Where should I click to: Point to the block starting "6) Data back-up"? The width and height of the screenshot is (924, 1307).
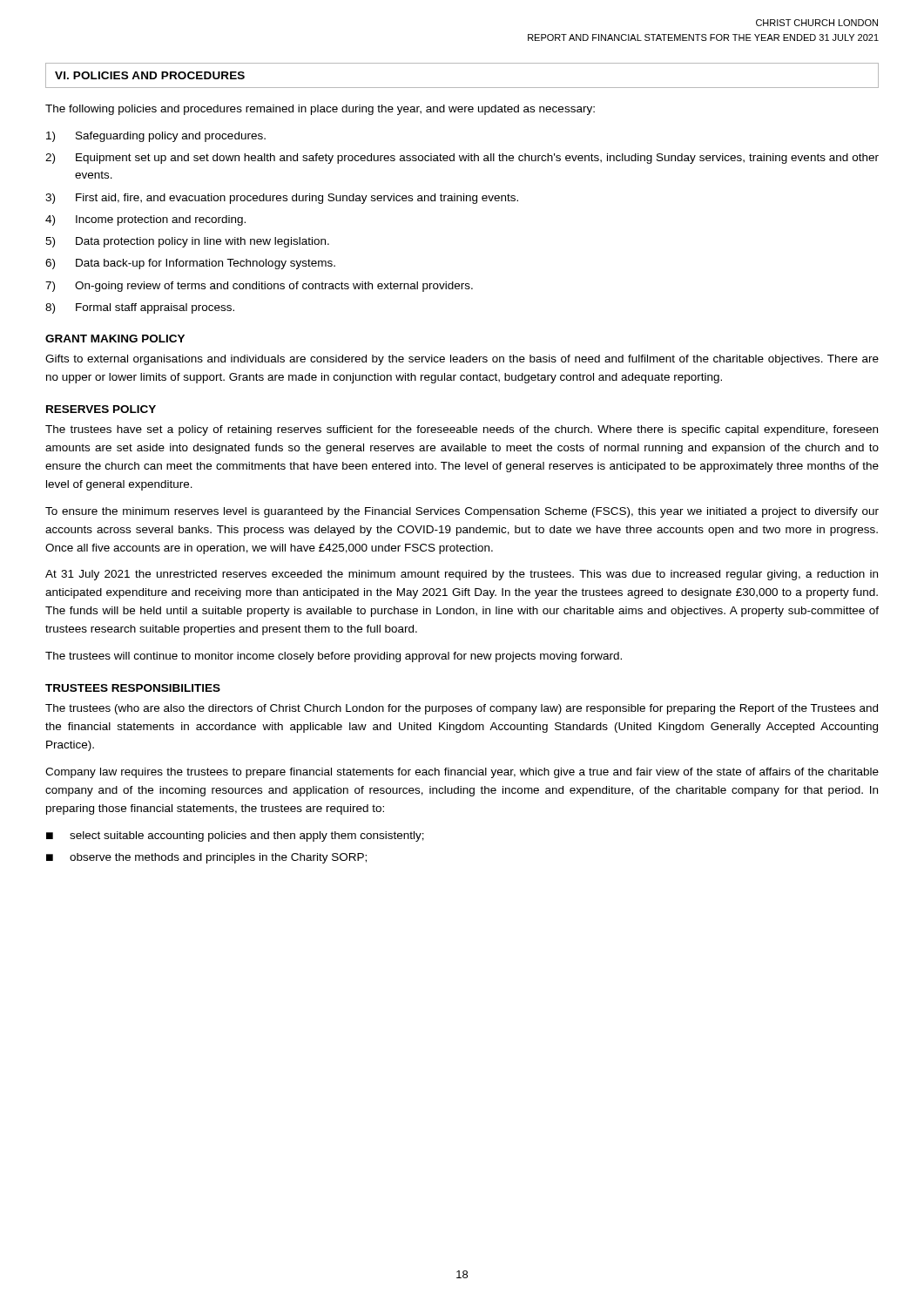point(190,264)
